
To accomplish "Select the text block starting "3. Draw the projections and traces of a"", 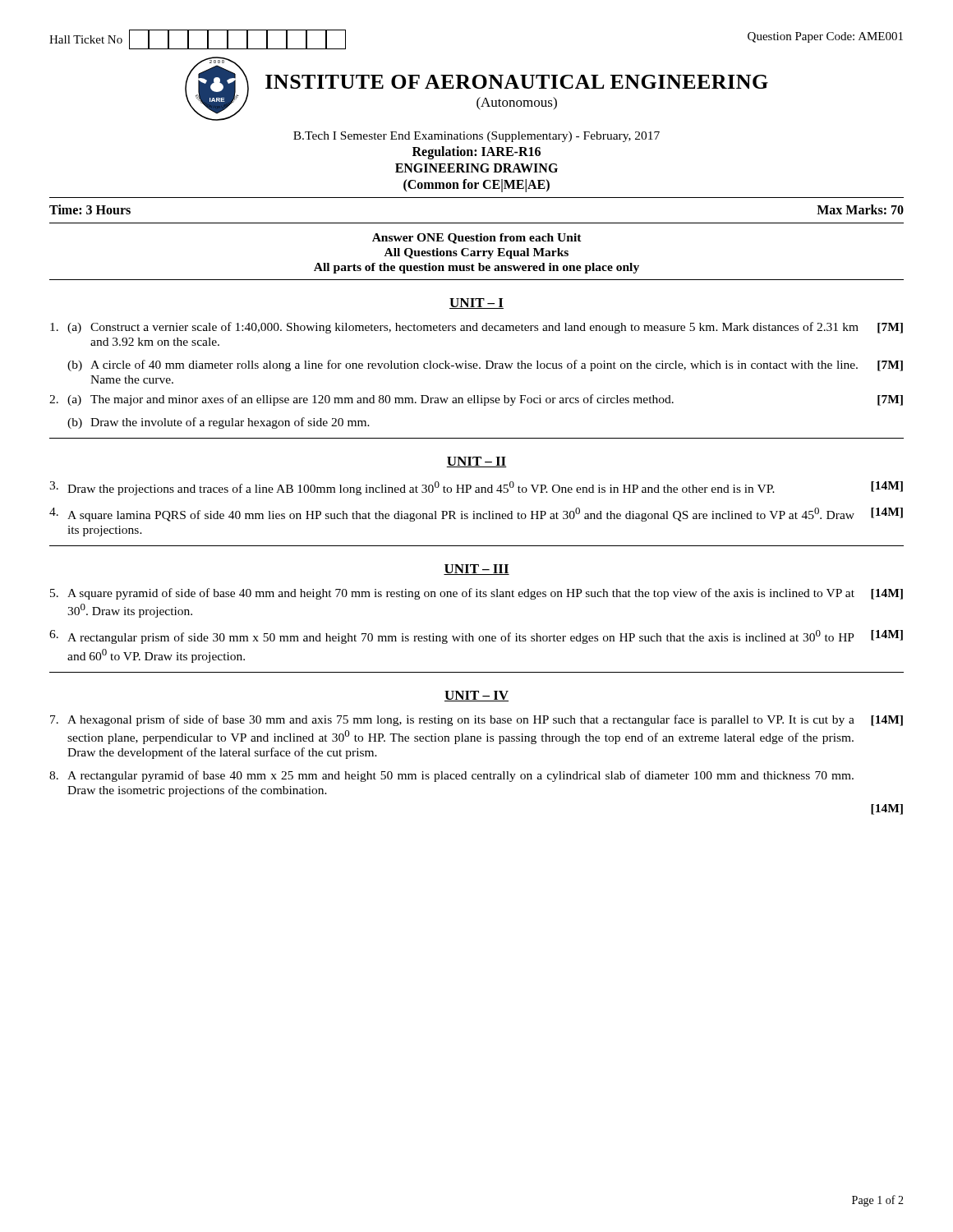I will [x=476, y=487].
